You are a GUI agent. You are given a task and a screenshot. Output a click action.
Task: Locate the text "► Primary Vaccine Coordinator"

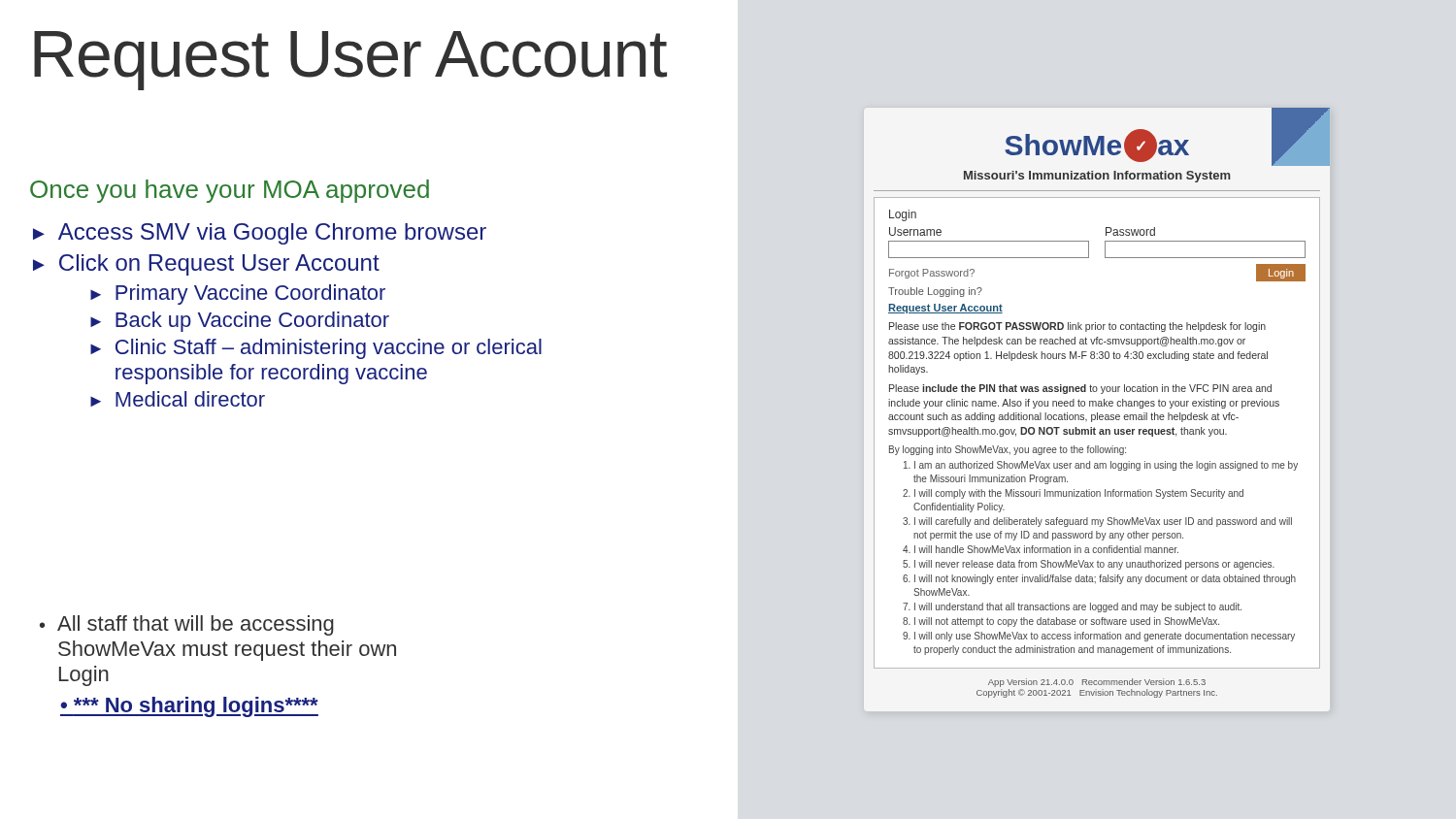coord(237,293)
